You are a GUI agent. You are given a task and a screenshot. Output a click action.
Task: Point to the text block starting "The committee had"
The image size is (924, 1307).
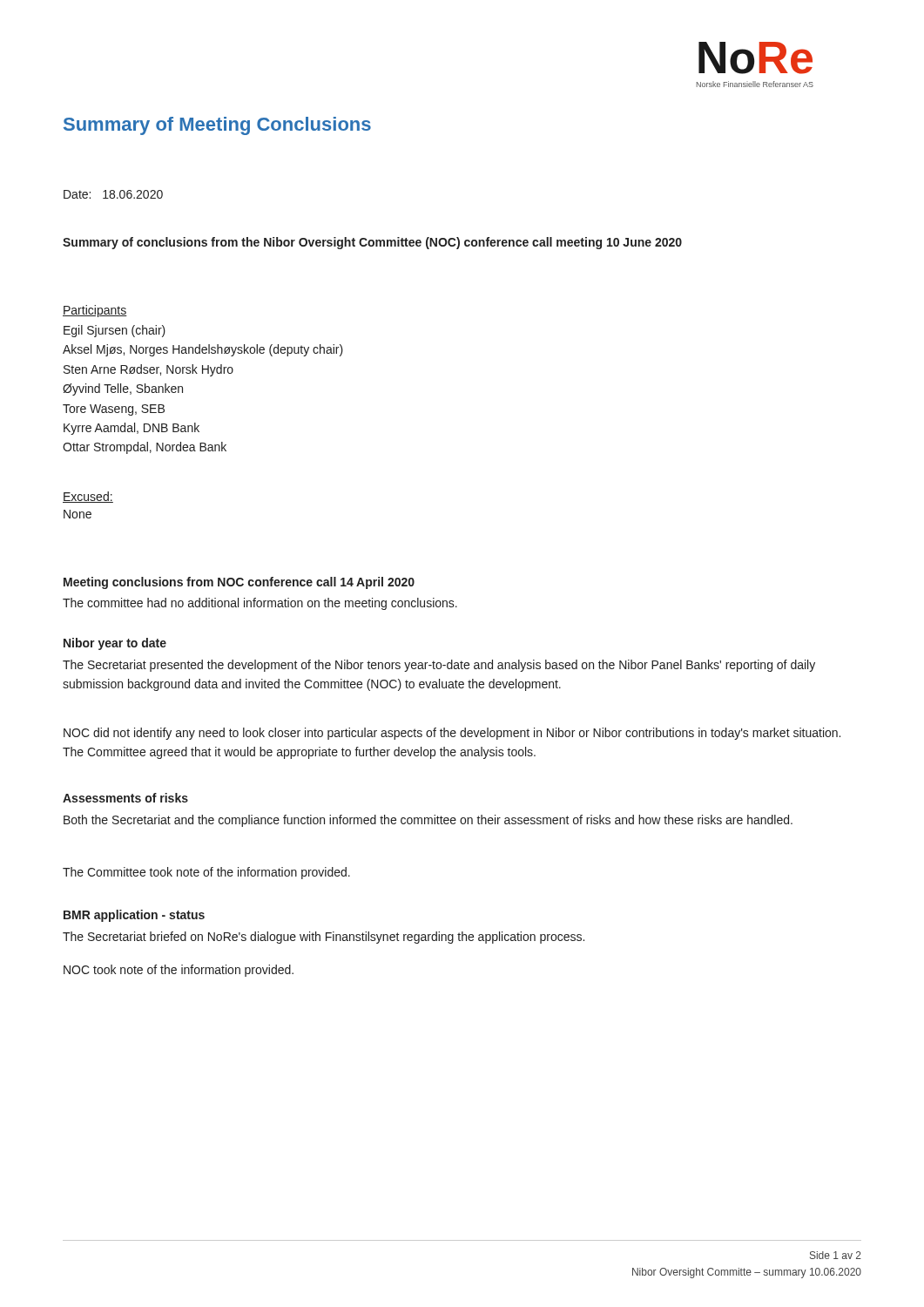tap(260, 603)
